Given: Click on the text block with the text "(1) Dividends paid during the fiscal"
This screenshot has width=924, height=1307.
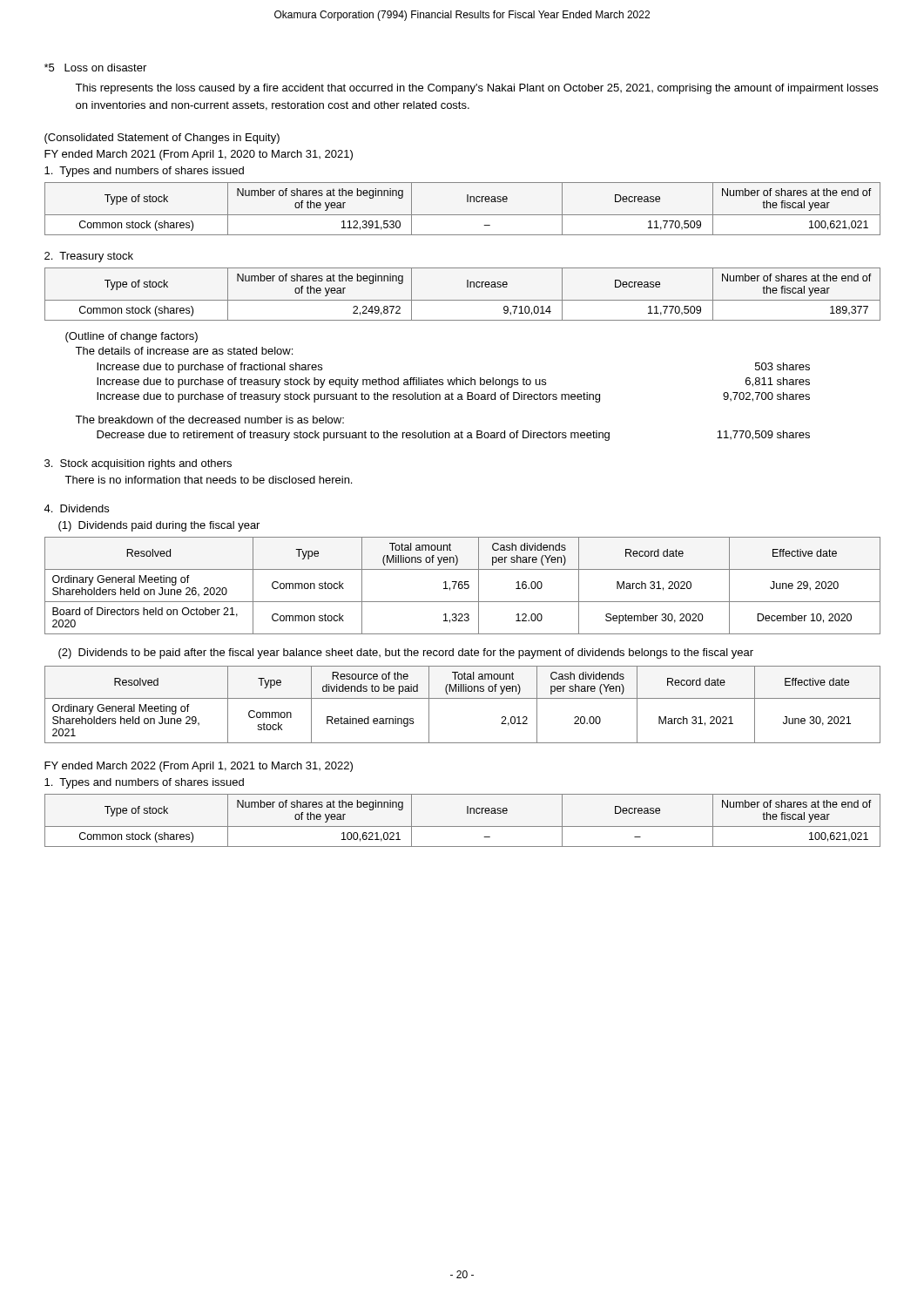Looking at the screenshot, I should coord(159,525).
